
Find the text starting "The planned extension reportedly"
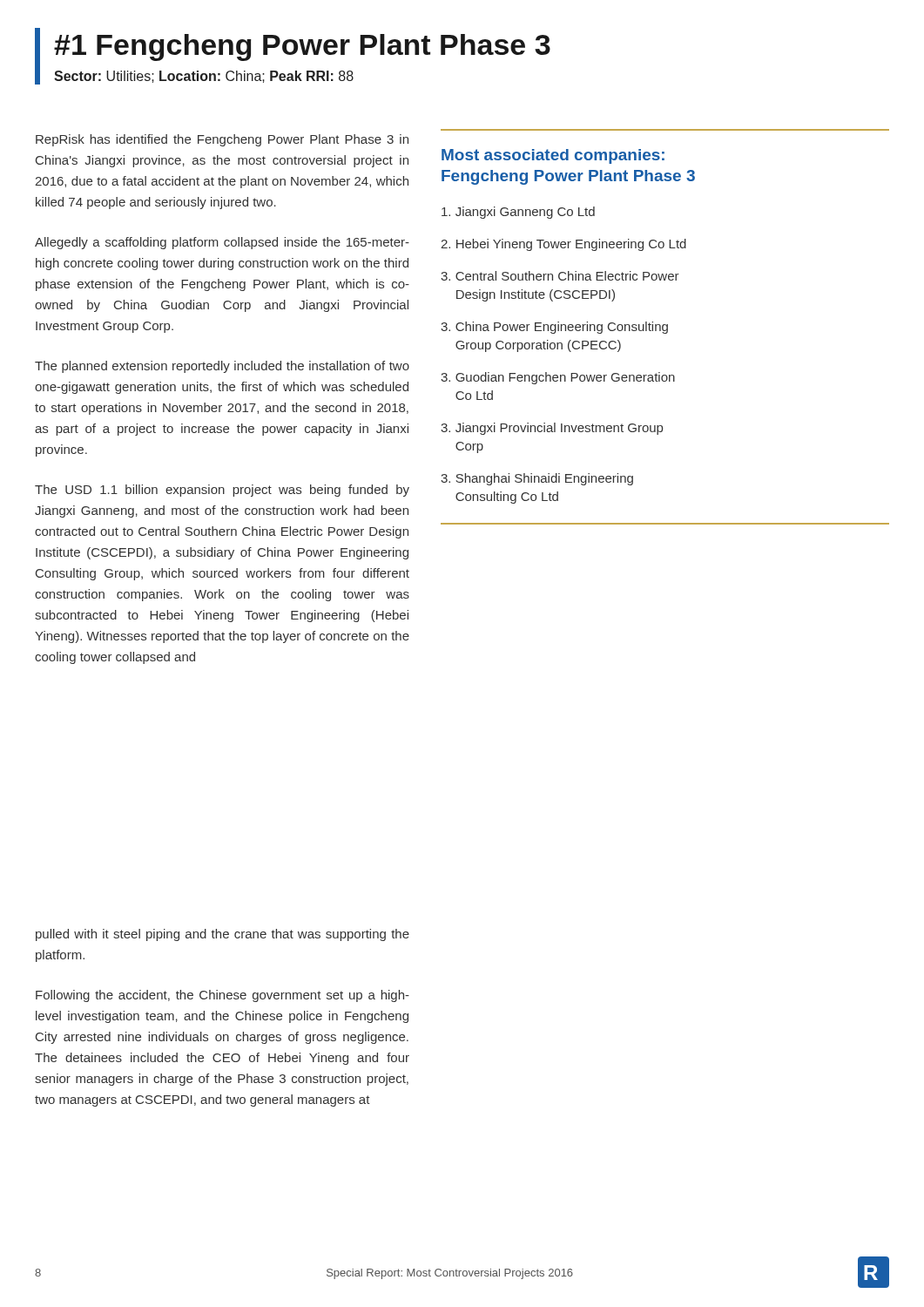pyautogui.click(x=222, y=407)
